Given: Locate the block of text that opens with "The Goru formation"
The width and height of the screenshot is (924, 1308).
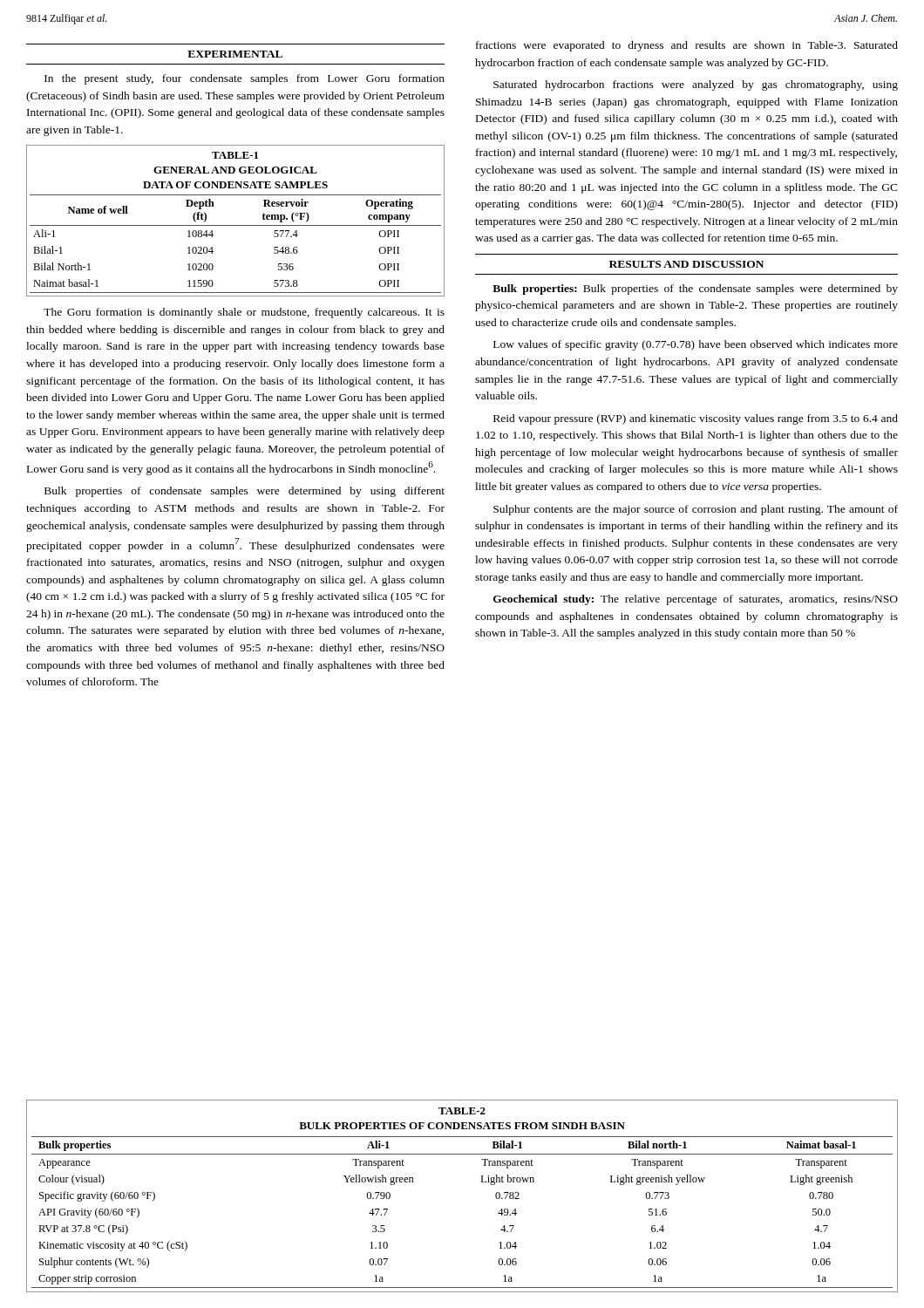Looking at the screenshot, I should tap(235, 390).
